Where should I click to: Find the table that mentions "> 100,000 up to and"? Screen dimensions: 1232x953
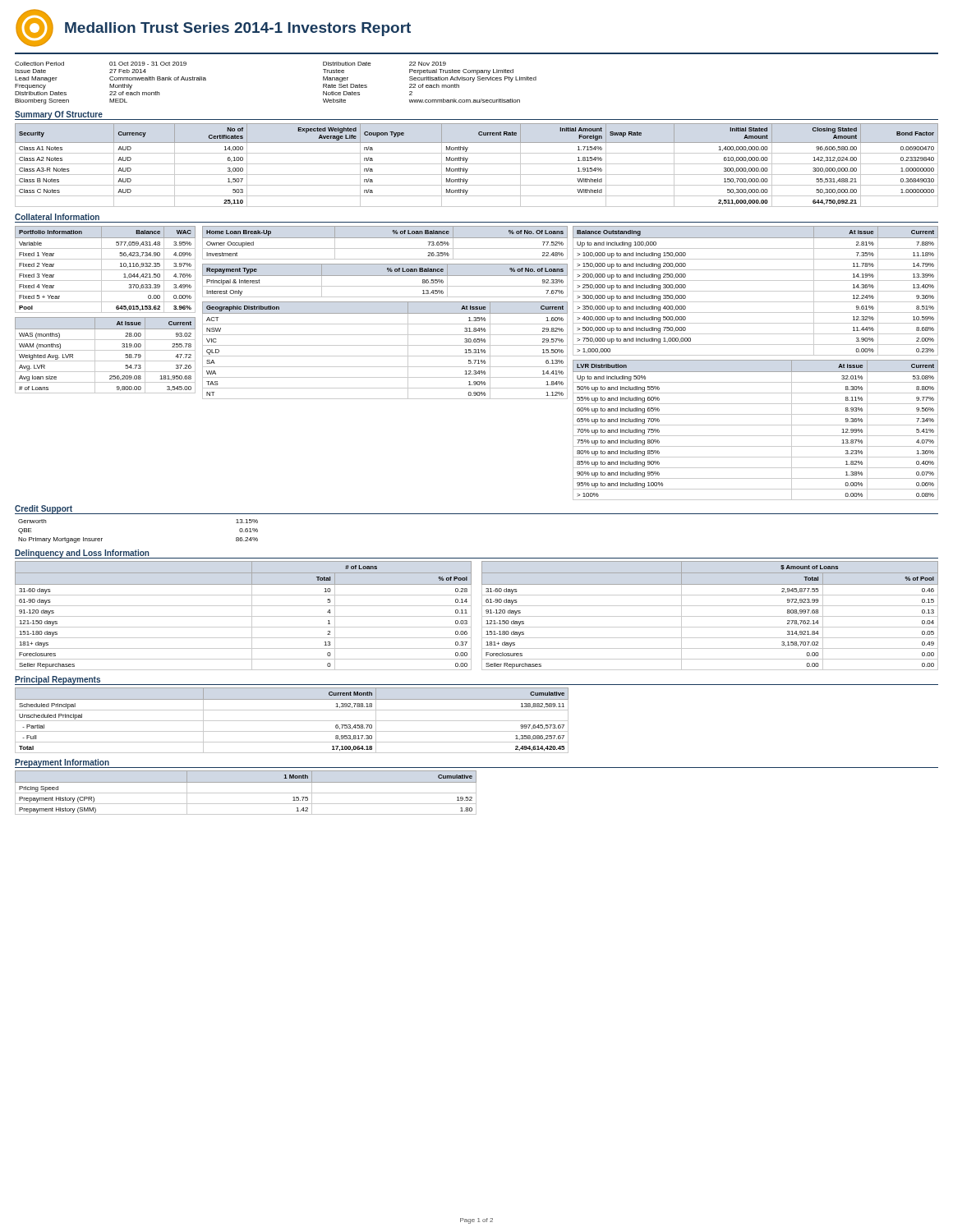click(x=755, y=291)
